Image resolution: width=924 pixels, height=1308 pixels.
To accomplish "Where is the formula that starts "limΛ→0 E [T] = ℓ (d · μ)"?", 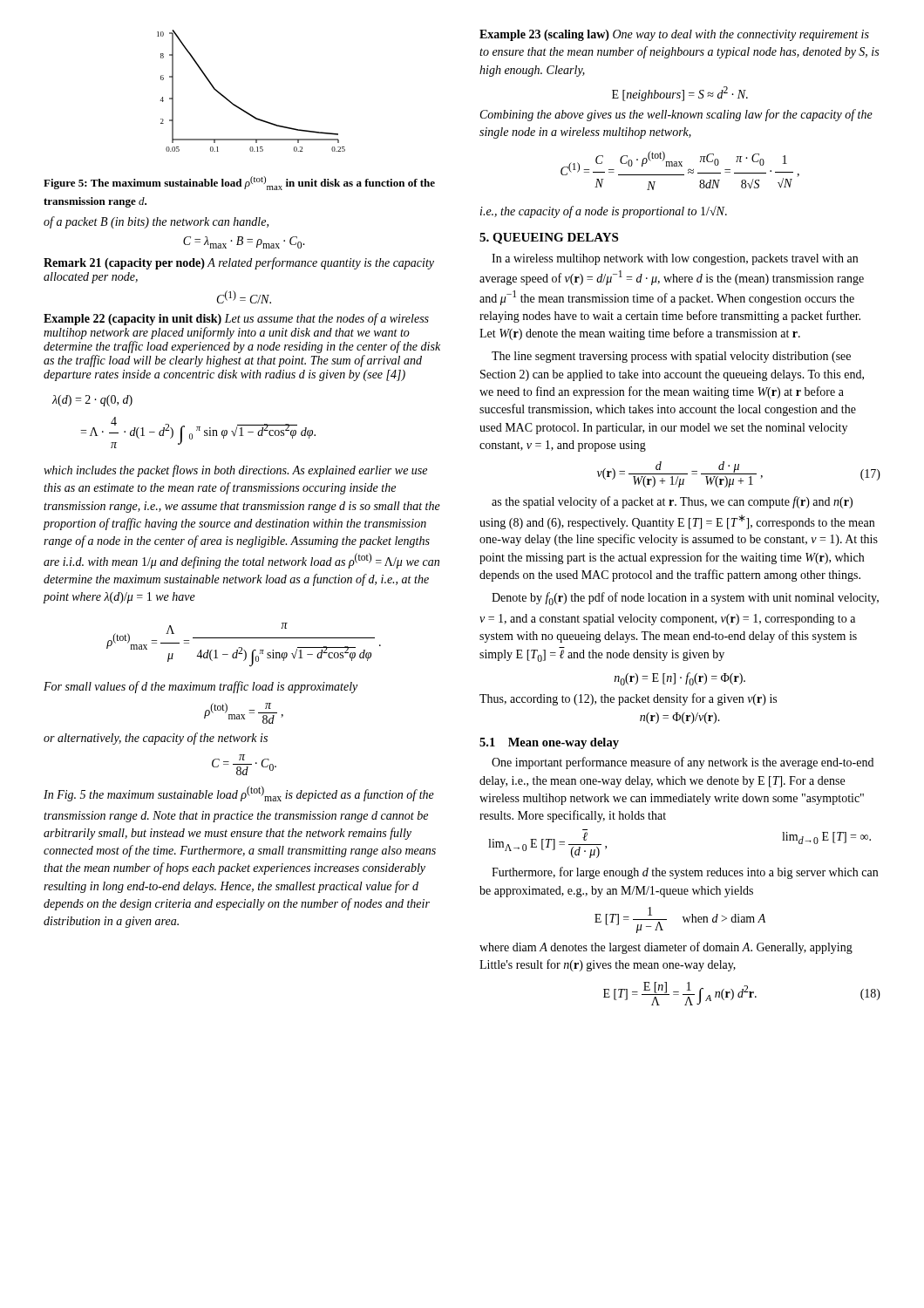I will [549, 845].
